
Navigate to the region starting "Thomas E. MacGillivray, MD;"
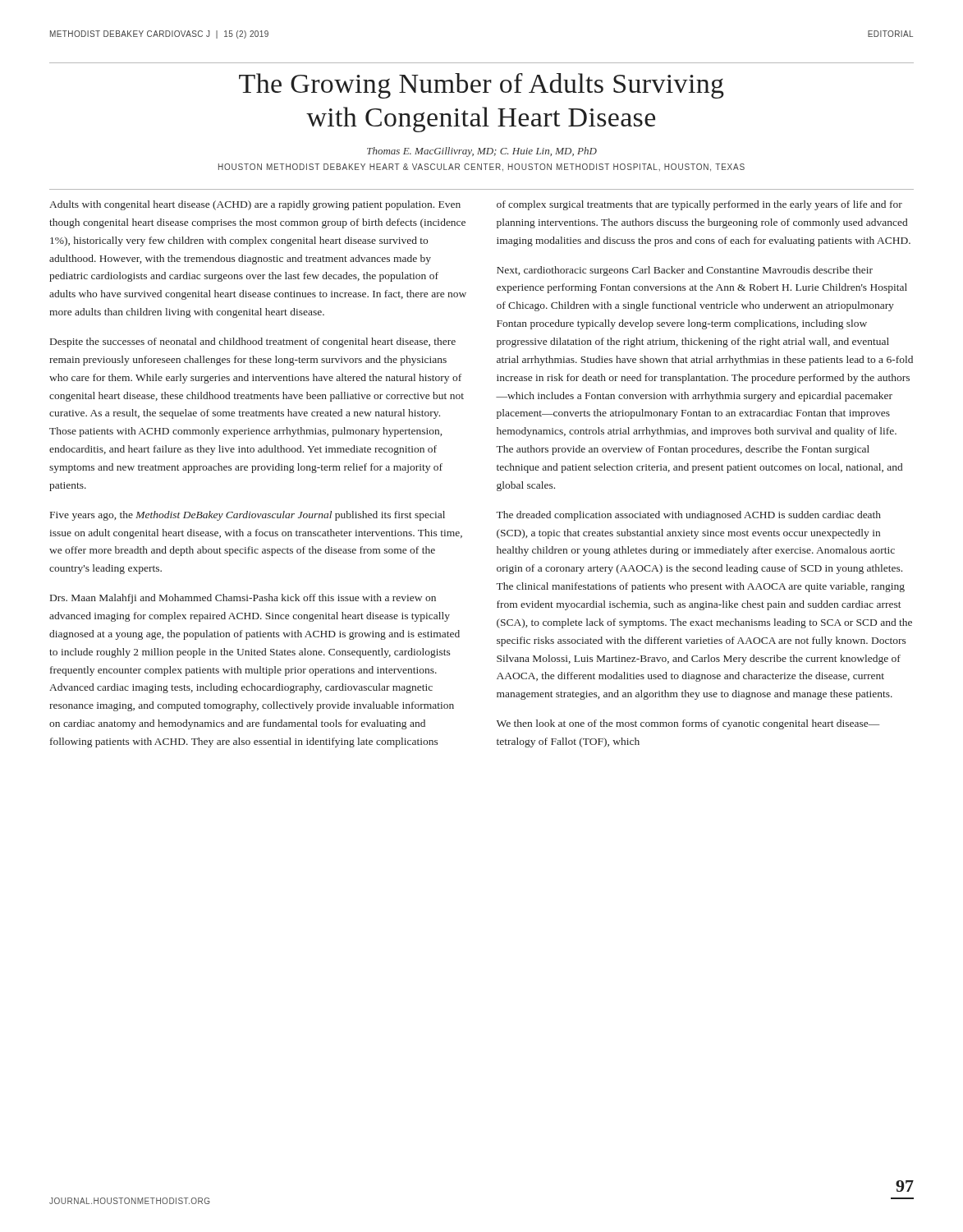point(482,150)
